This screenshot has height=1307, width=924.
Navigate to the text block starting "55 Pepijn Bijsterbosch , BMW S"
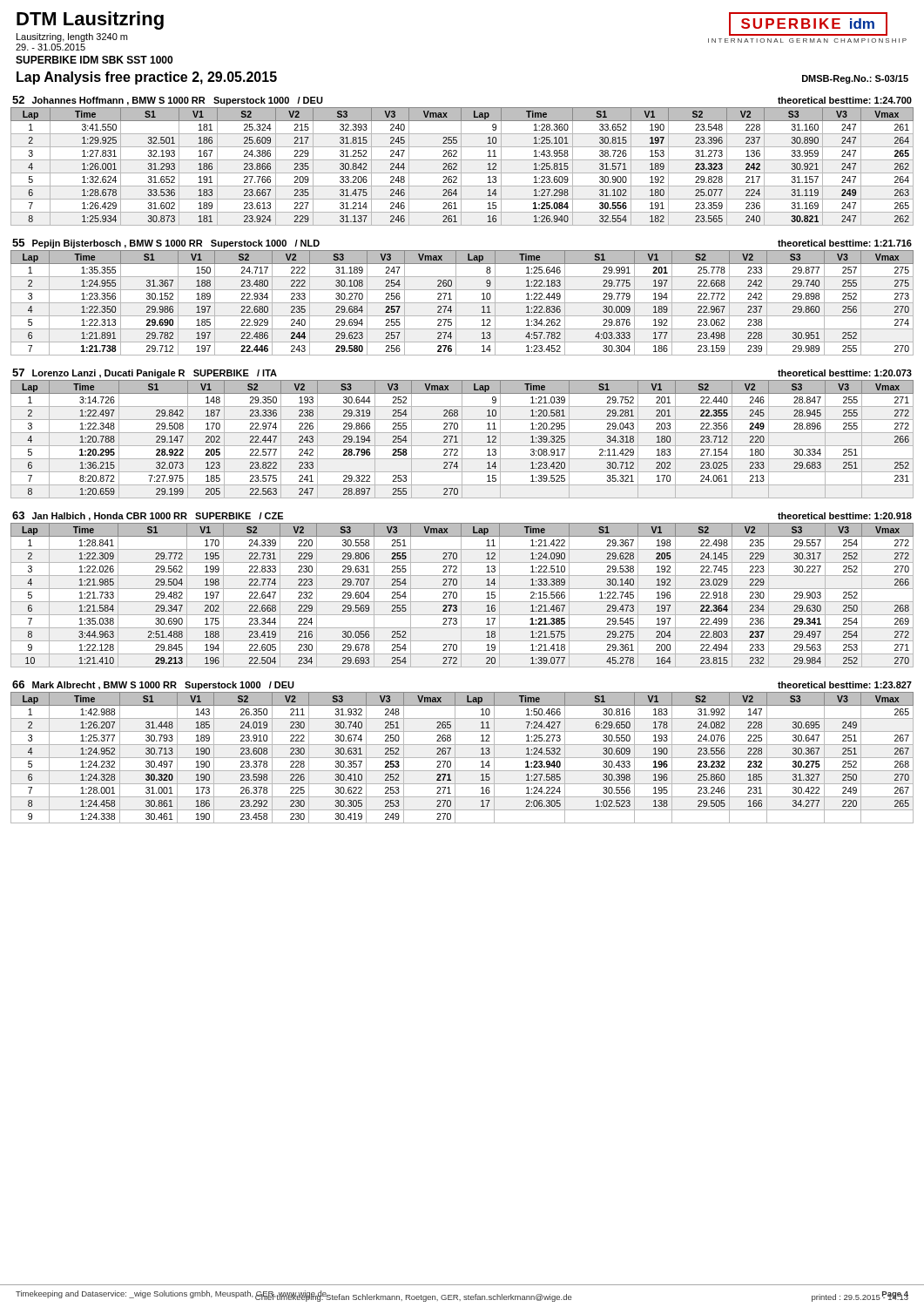(x=462, y=243)
